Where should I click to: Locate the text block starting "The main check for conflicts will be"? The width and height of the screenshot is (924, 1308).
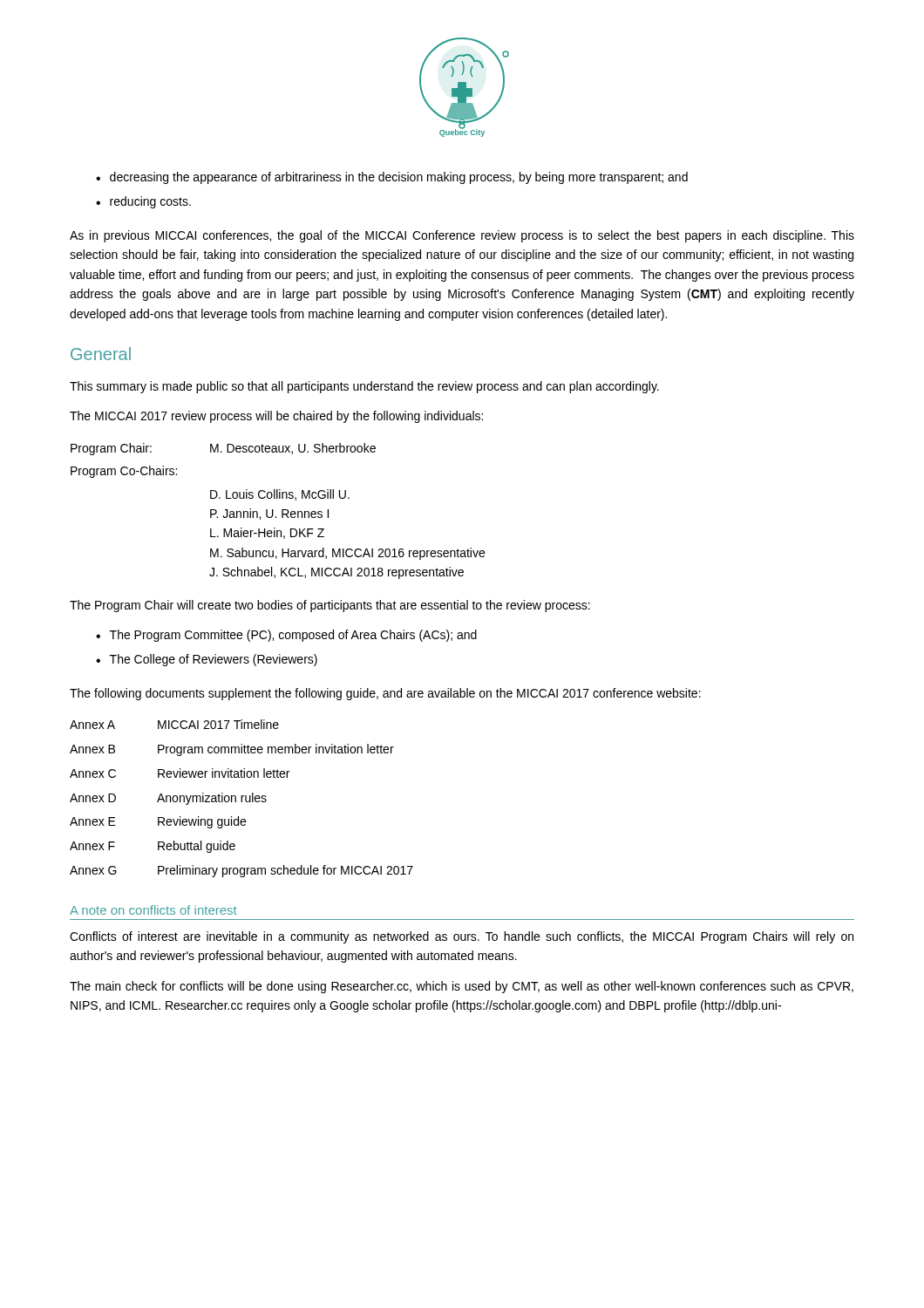click(x=462, y=996)
